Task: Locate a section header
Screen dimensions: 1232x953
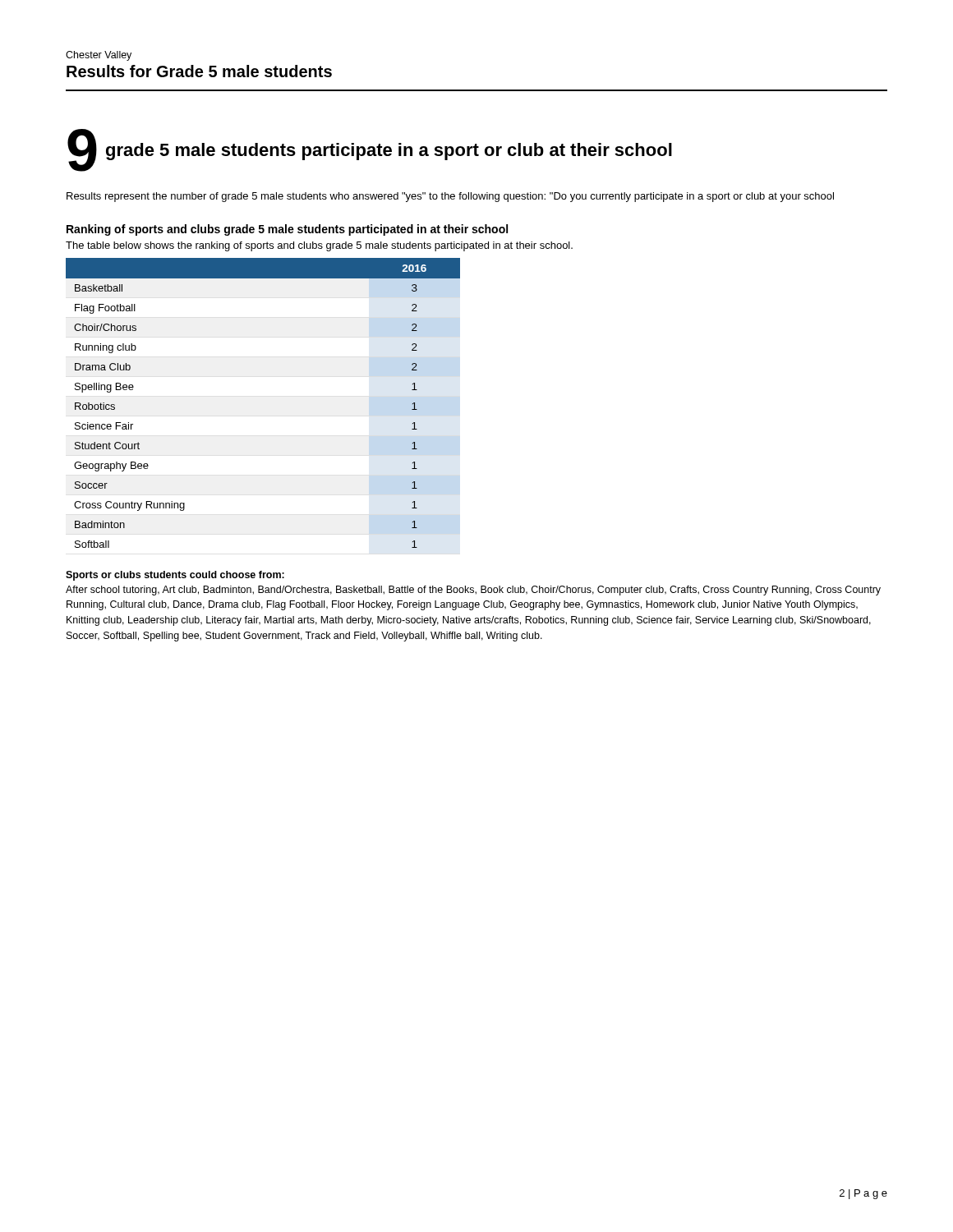Action: click(x=287, y=229)
